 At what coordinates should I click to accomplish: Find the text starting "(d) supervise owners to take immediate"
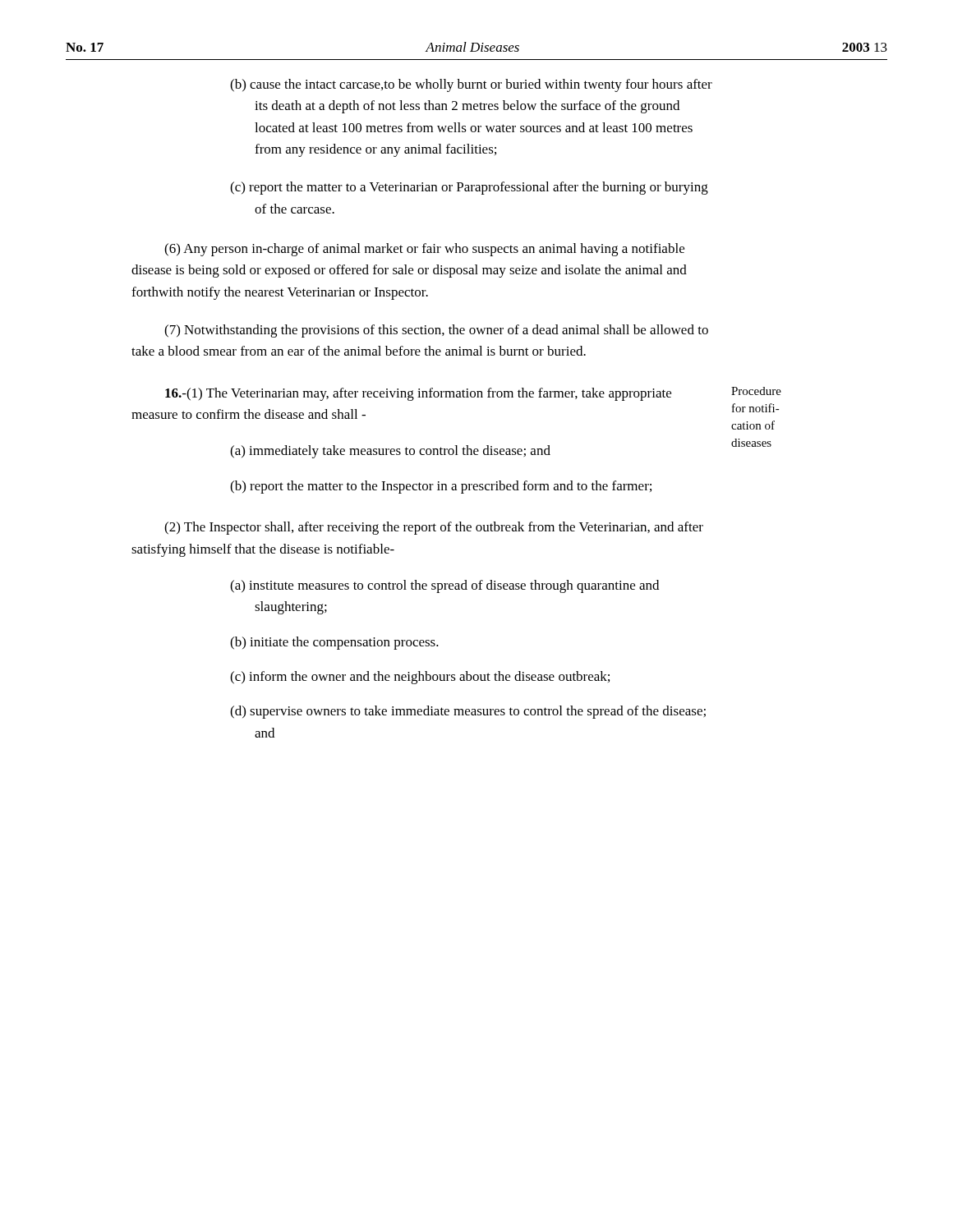(x=472, y=722)
